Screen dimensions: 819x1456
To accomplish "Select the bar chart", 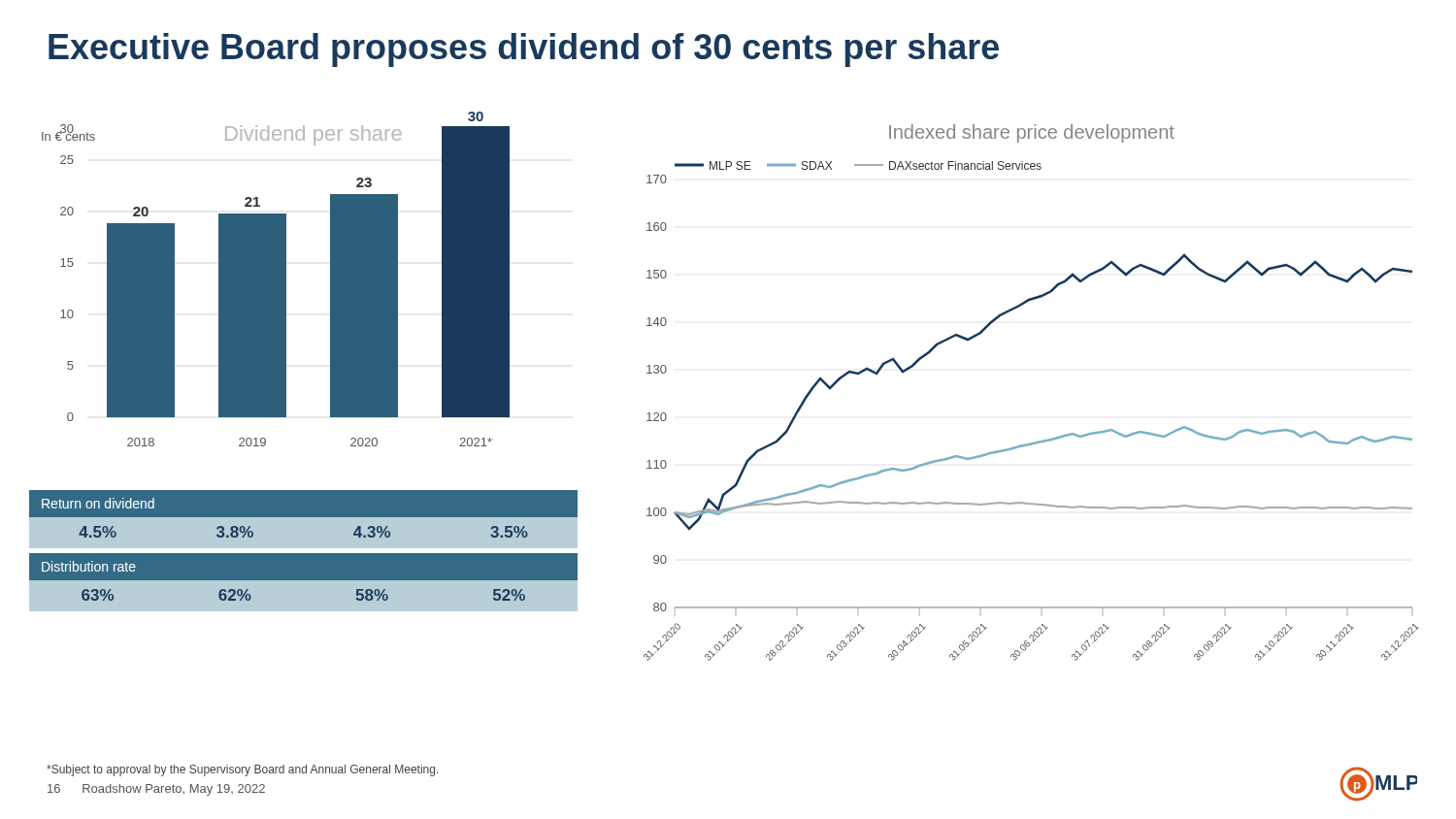I will (x=318, y=294).
